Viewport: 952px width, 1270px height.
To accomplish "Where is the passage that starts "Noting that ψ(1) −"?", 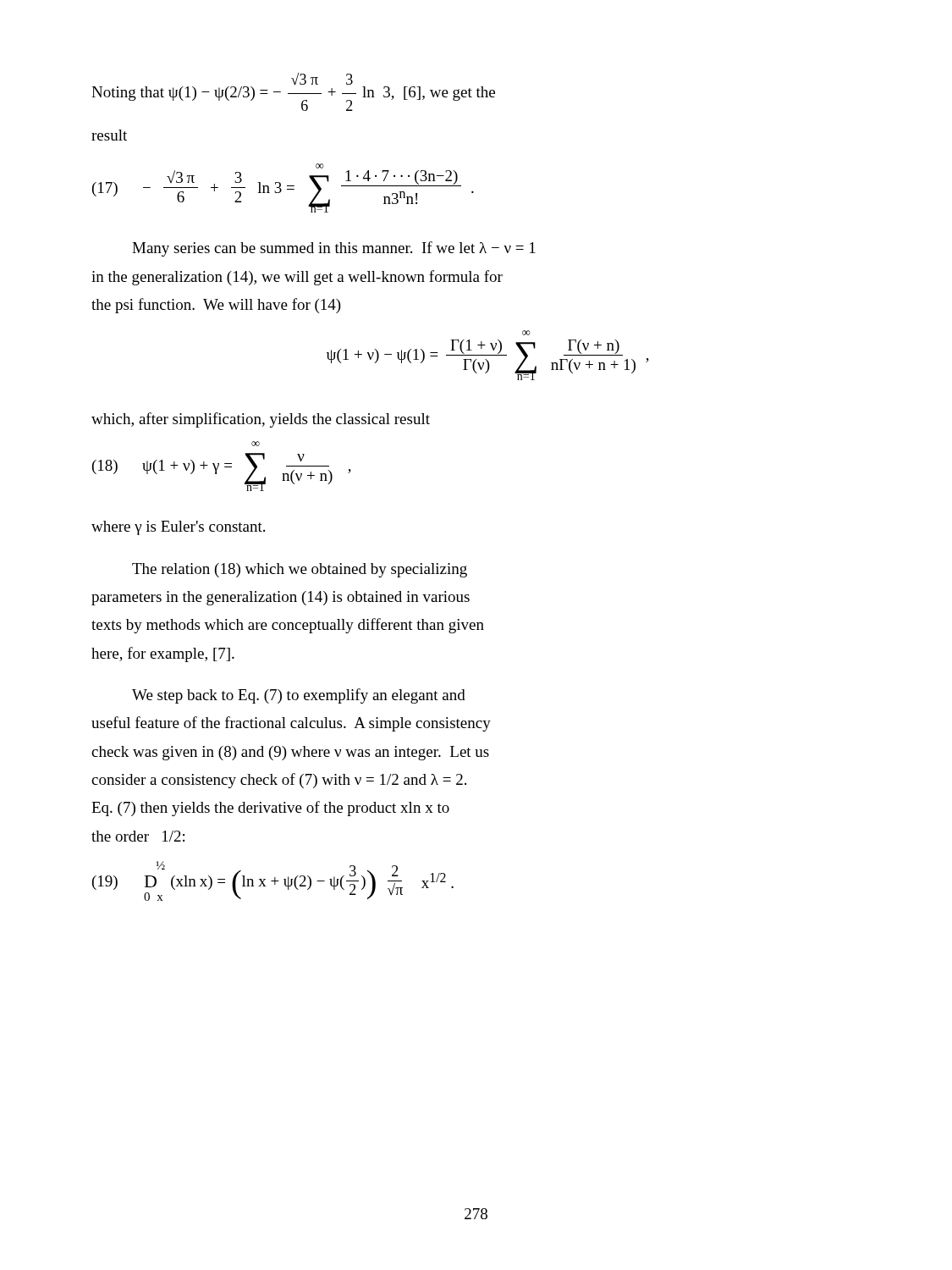I will 294,93.
